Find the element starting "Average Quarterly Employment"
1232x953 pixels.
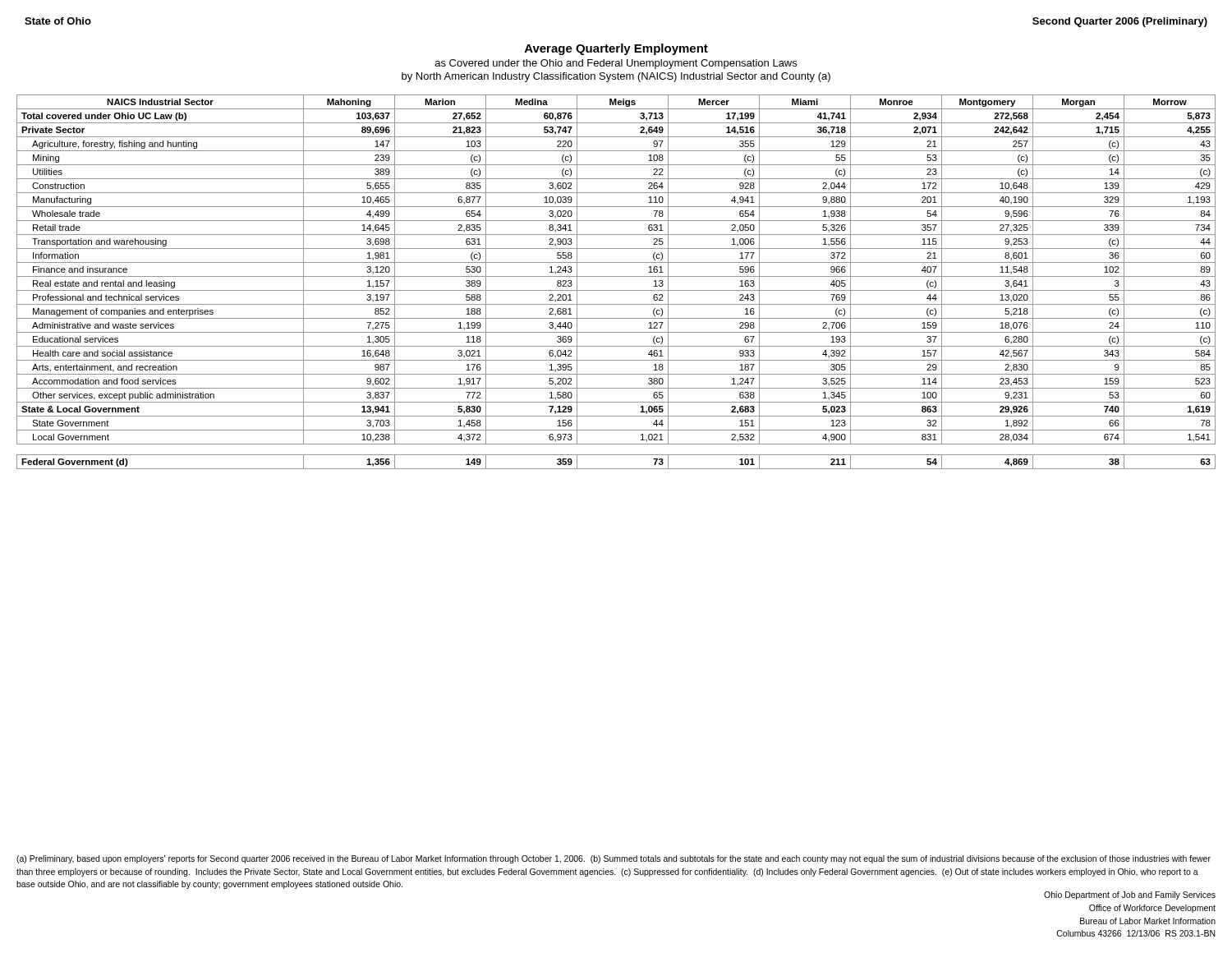point(616,62)
